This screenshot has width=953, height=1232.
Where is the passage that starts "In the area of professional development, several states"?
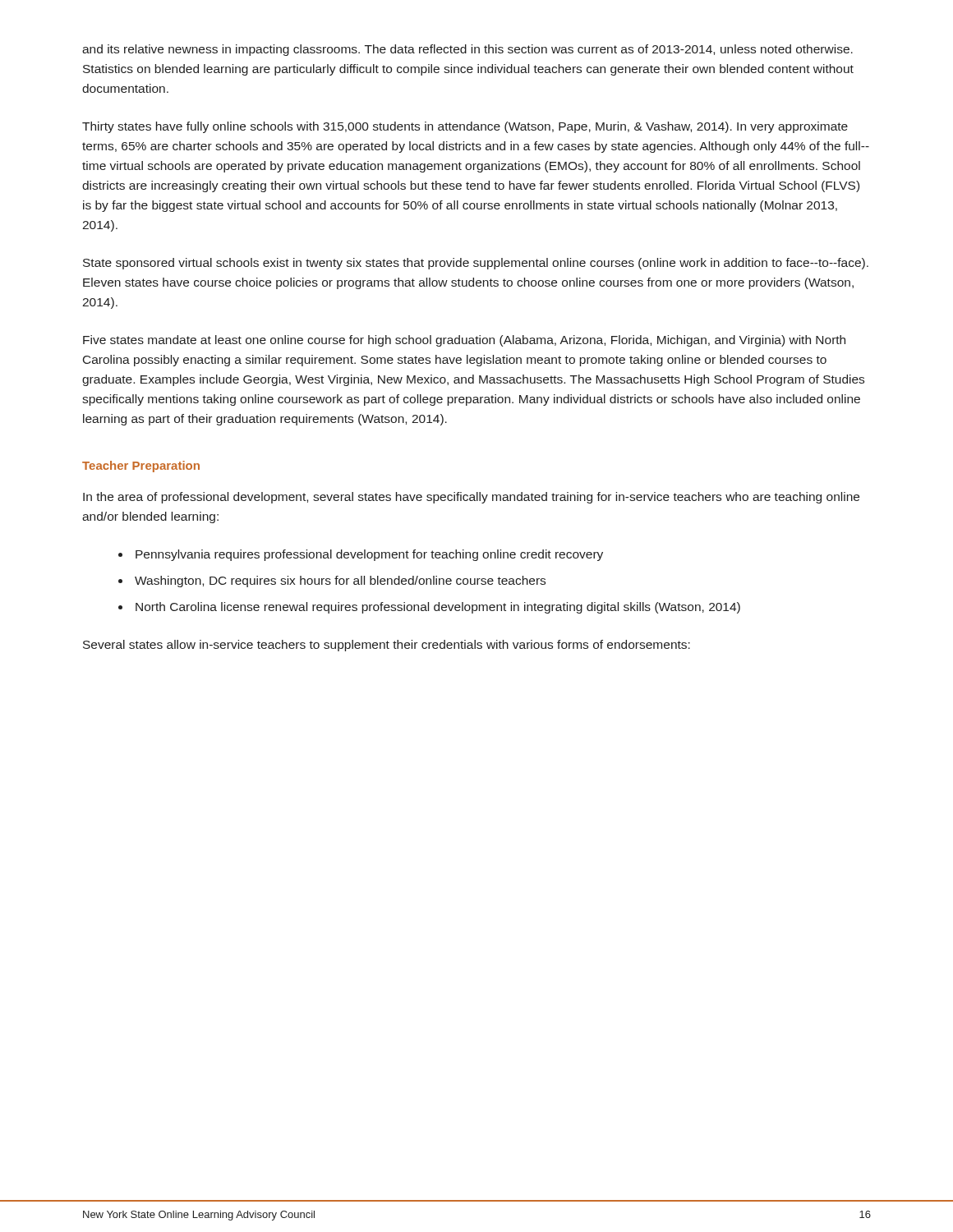pyautogui.click(x=471, y=507)
